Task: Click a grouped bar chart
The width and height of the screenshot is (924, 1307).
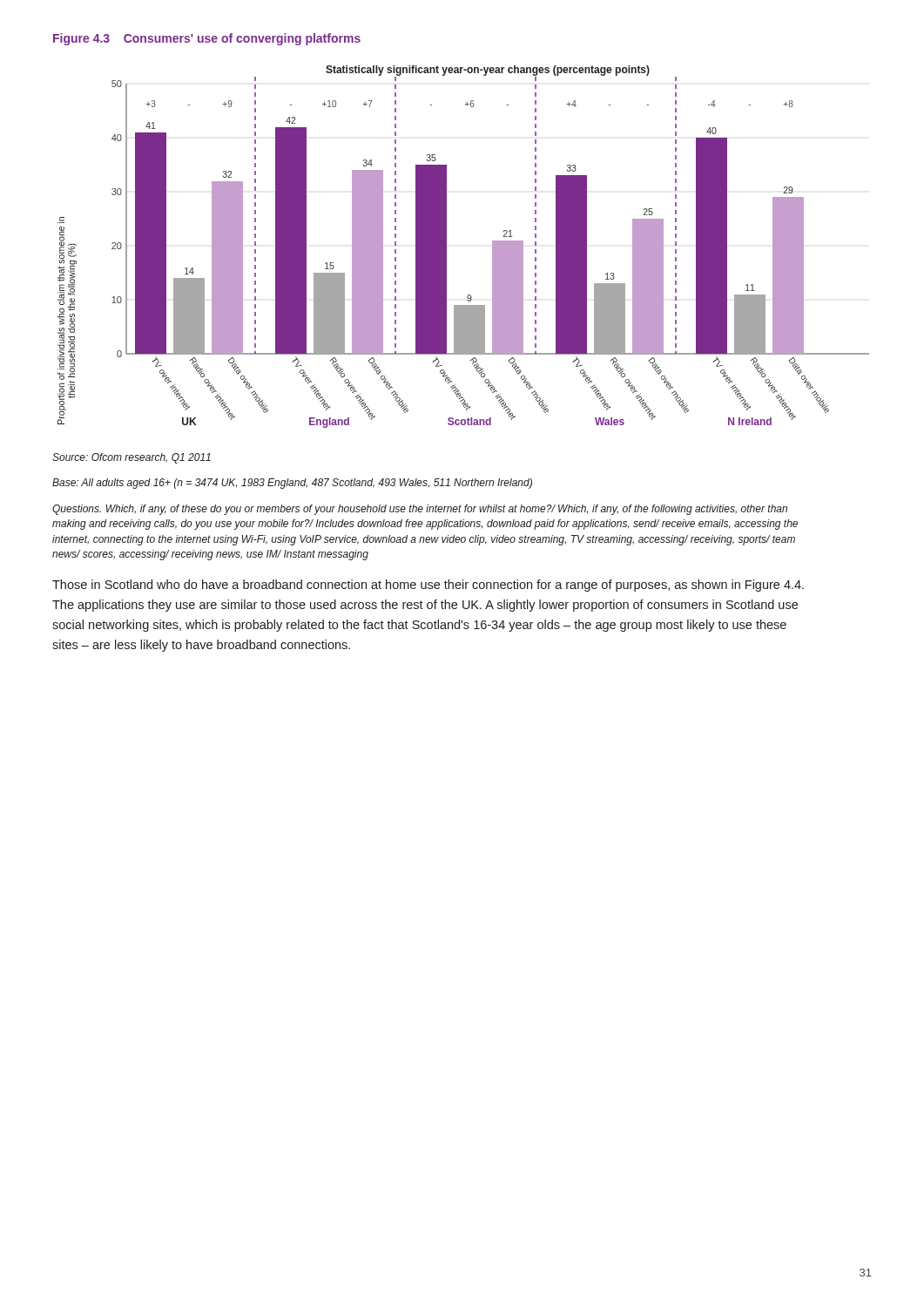Action: click(x=470, y=247)
